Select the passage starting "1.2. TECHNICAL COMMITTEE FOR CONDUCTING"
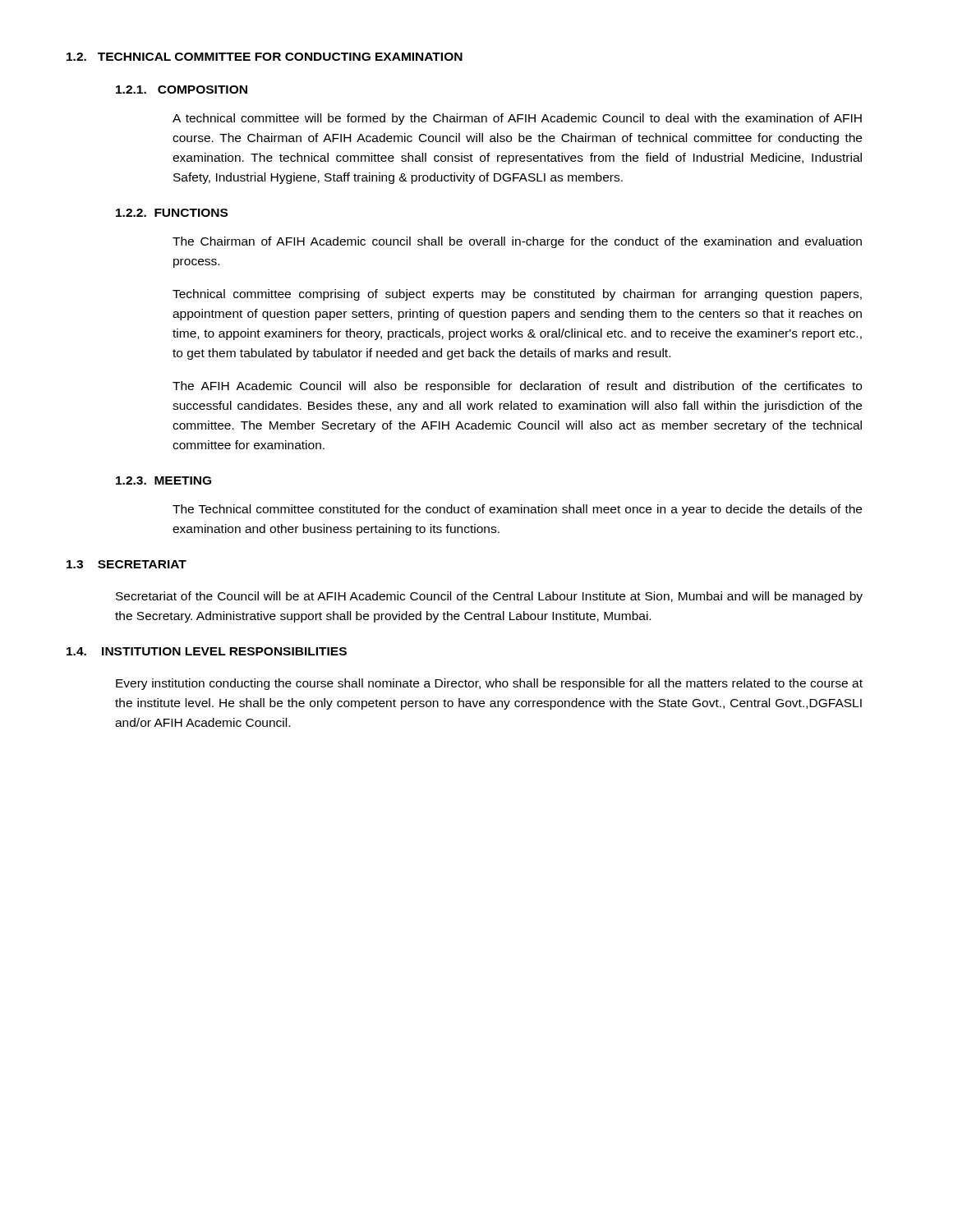953x1232 pixels. (264, 56)
